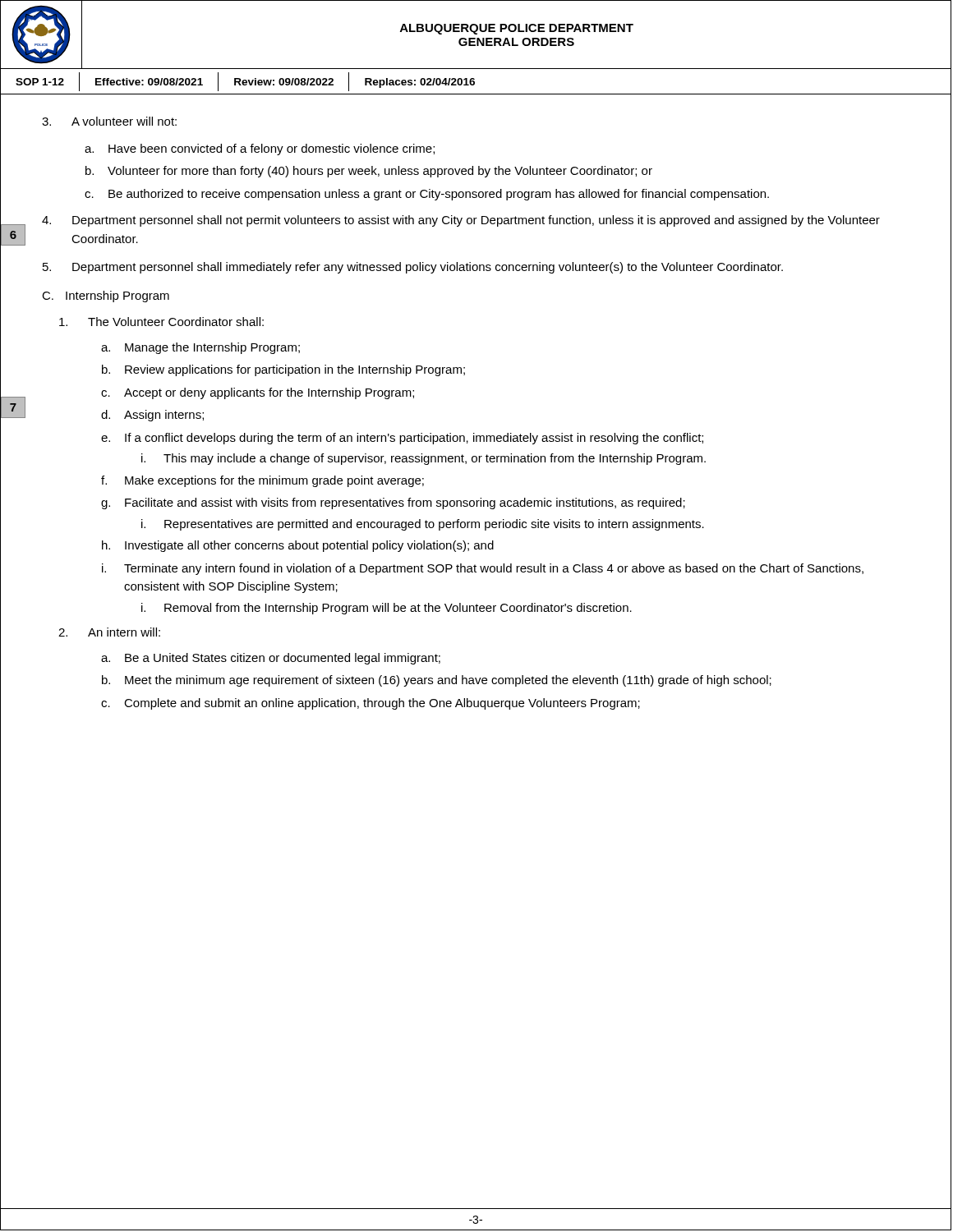Image resolution: width=953 pixels, height=1232 pixels.
Task: Where does it say "3. A volunteer will not:"?
Action: 109,121
